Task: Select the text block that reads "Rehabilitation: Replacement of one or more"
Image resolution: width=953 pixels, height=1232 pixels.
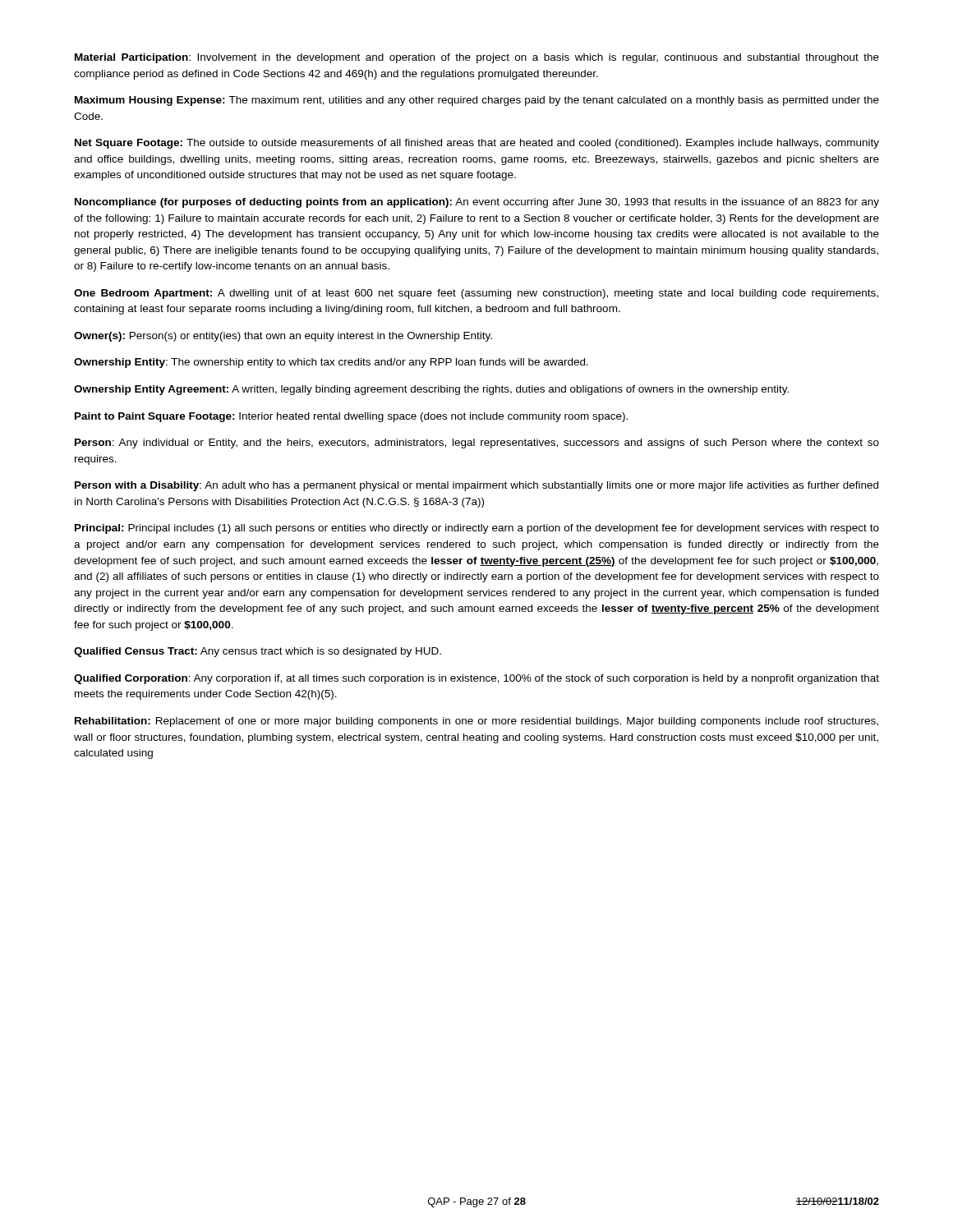Action: (x=476, y=737)
